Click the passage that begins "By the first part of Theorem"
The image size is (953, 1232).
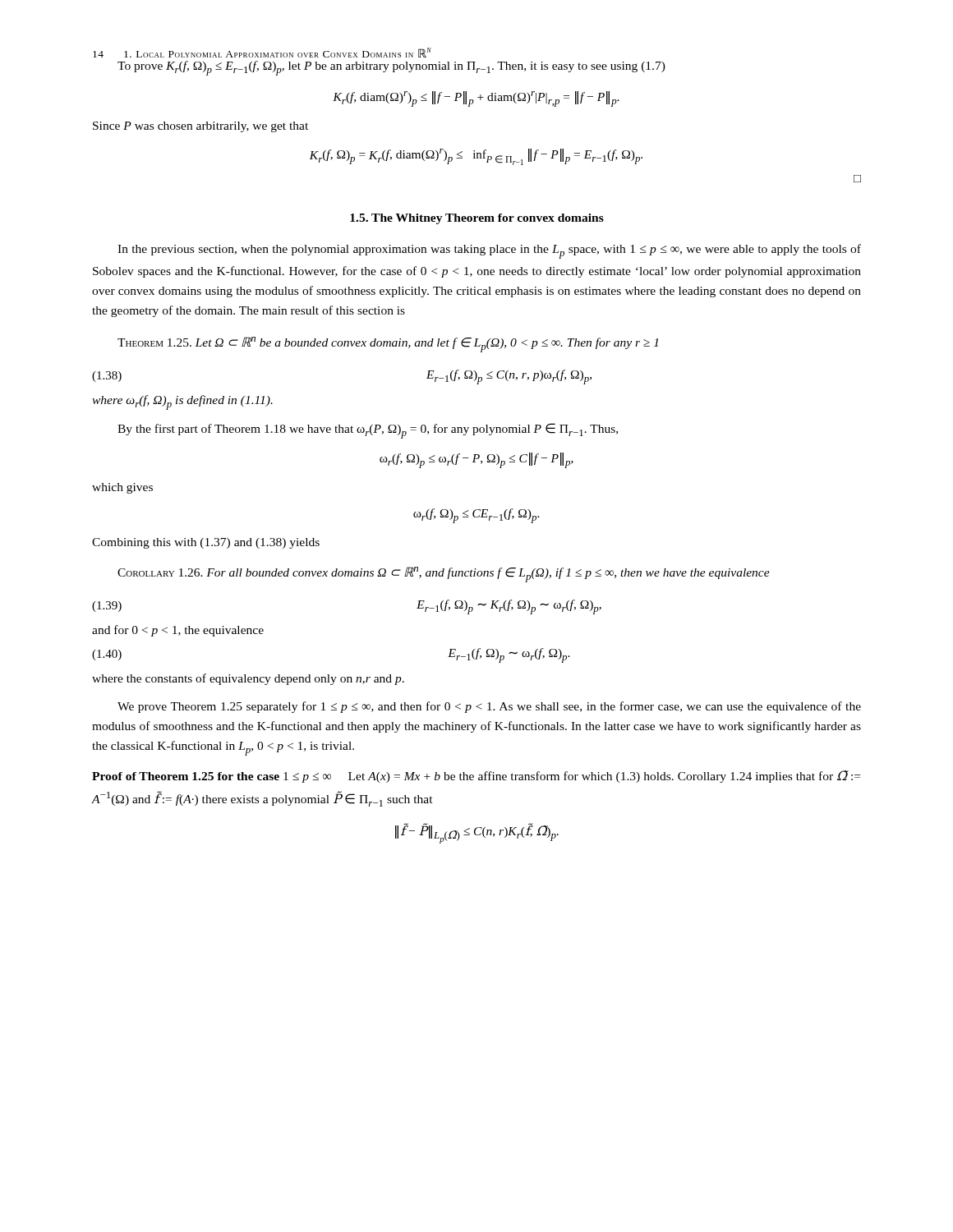coord(476,430)
